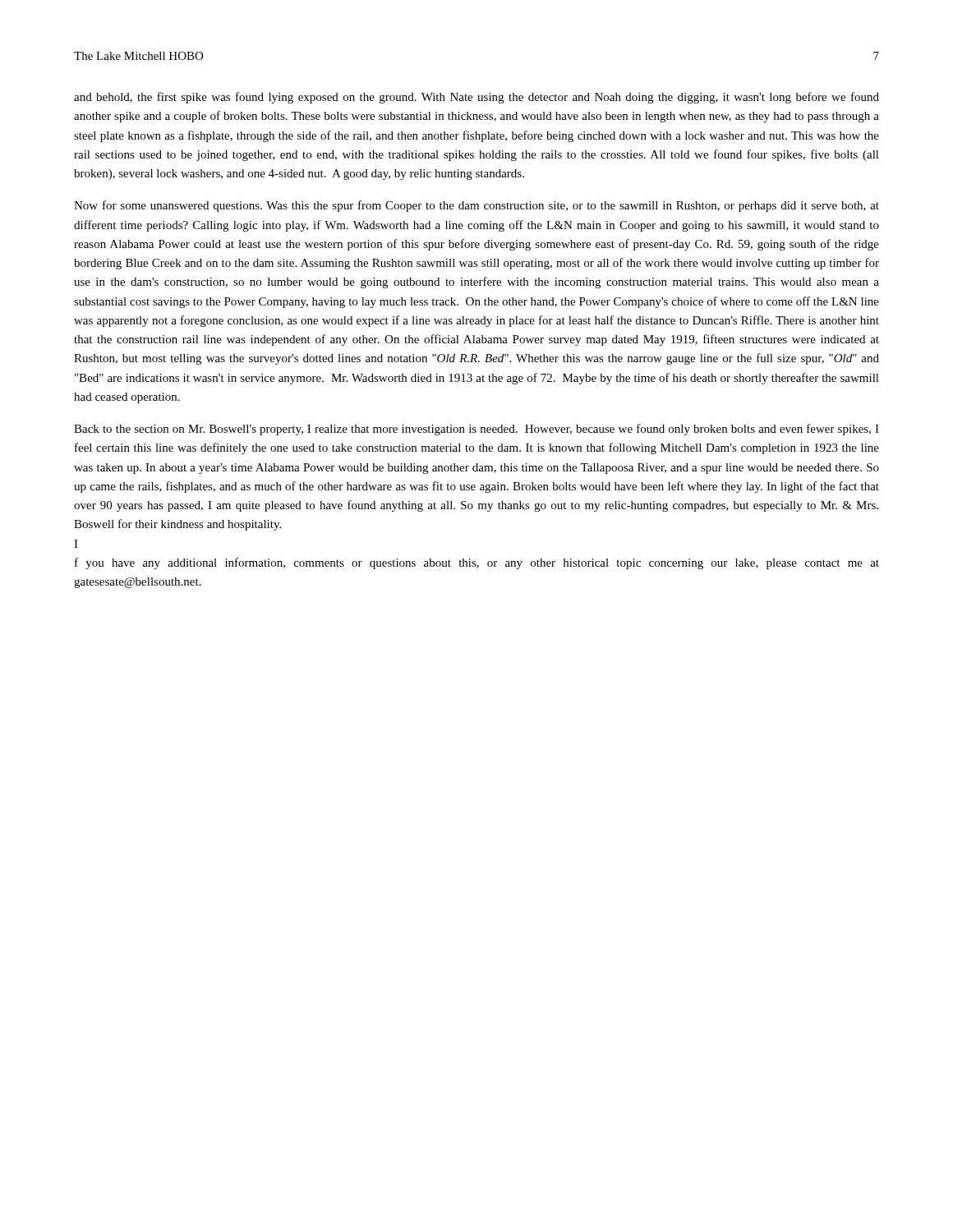Click on the text block starting "Back to the section"
The height and width of the screenshot is (1232, 953).
click(x=476, y=505)
